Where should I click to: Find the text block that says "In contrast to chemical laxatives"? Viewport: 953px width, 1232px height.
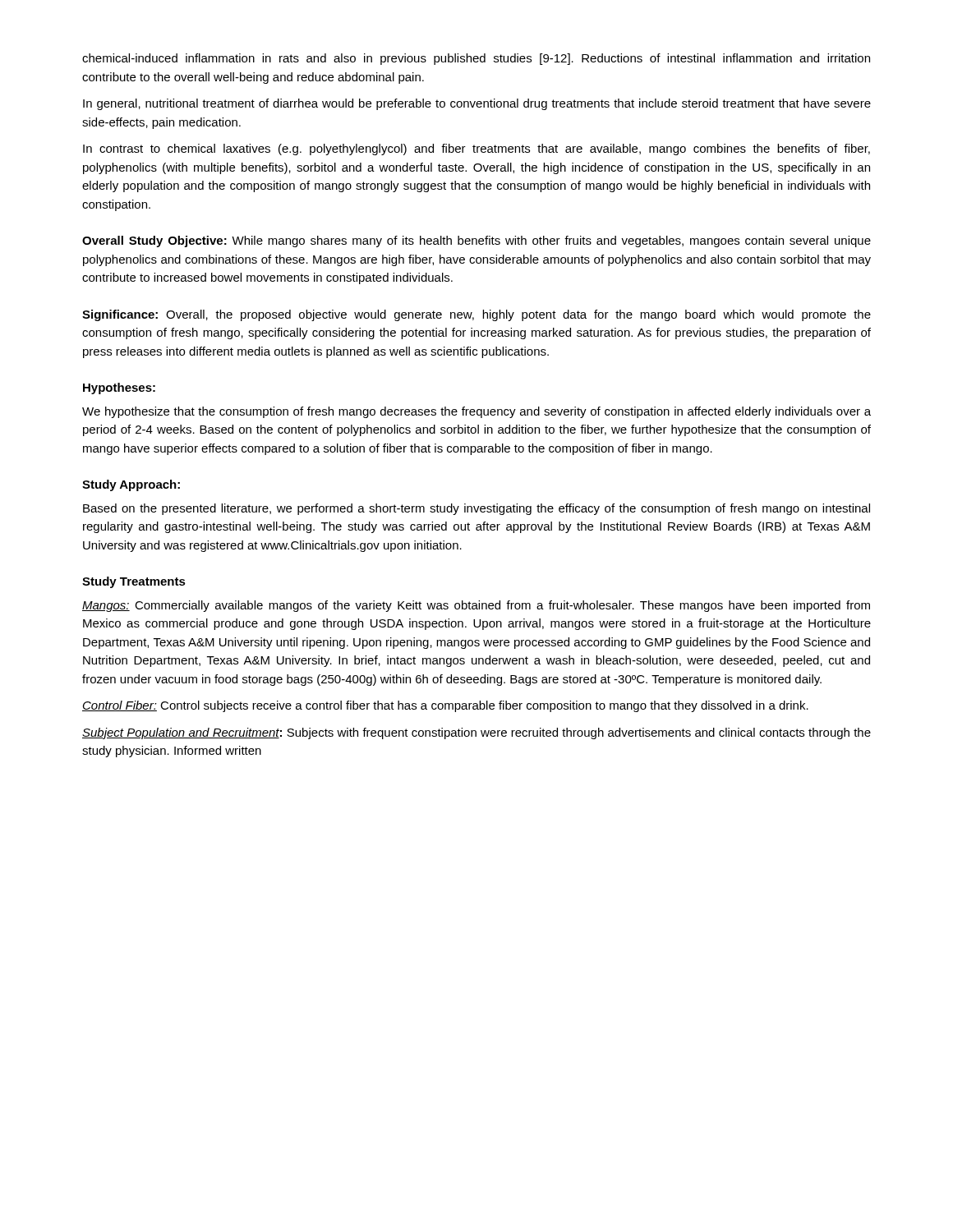476,176
